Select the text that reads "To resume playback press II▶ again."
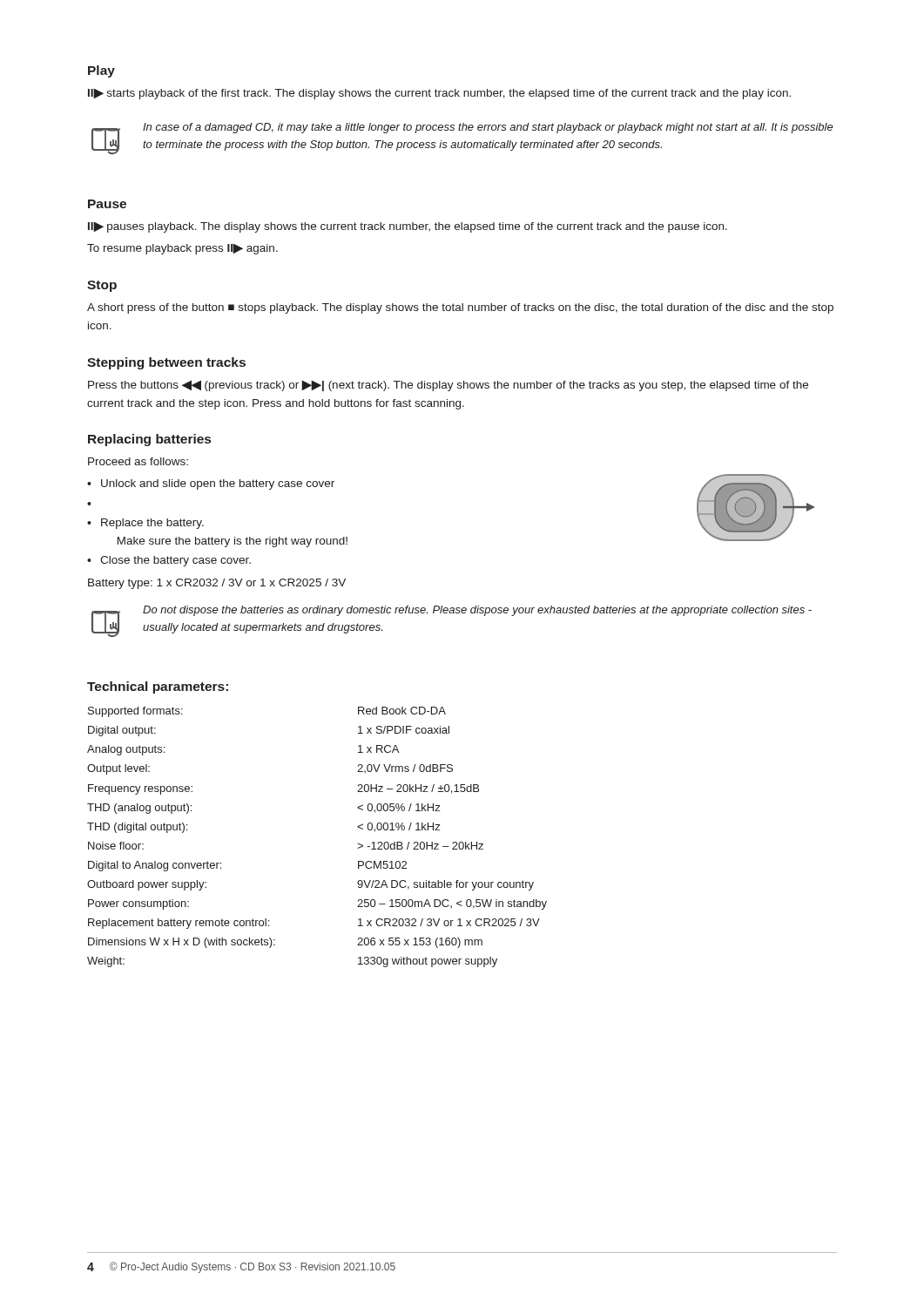This screenshot has height=1307, width=924. (183, 248)
